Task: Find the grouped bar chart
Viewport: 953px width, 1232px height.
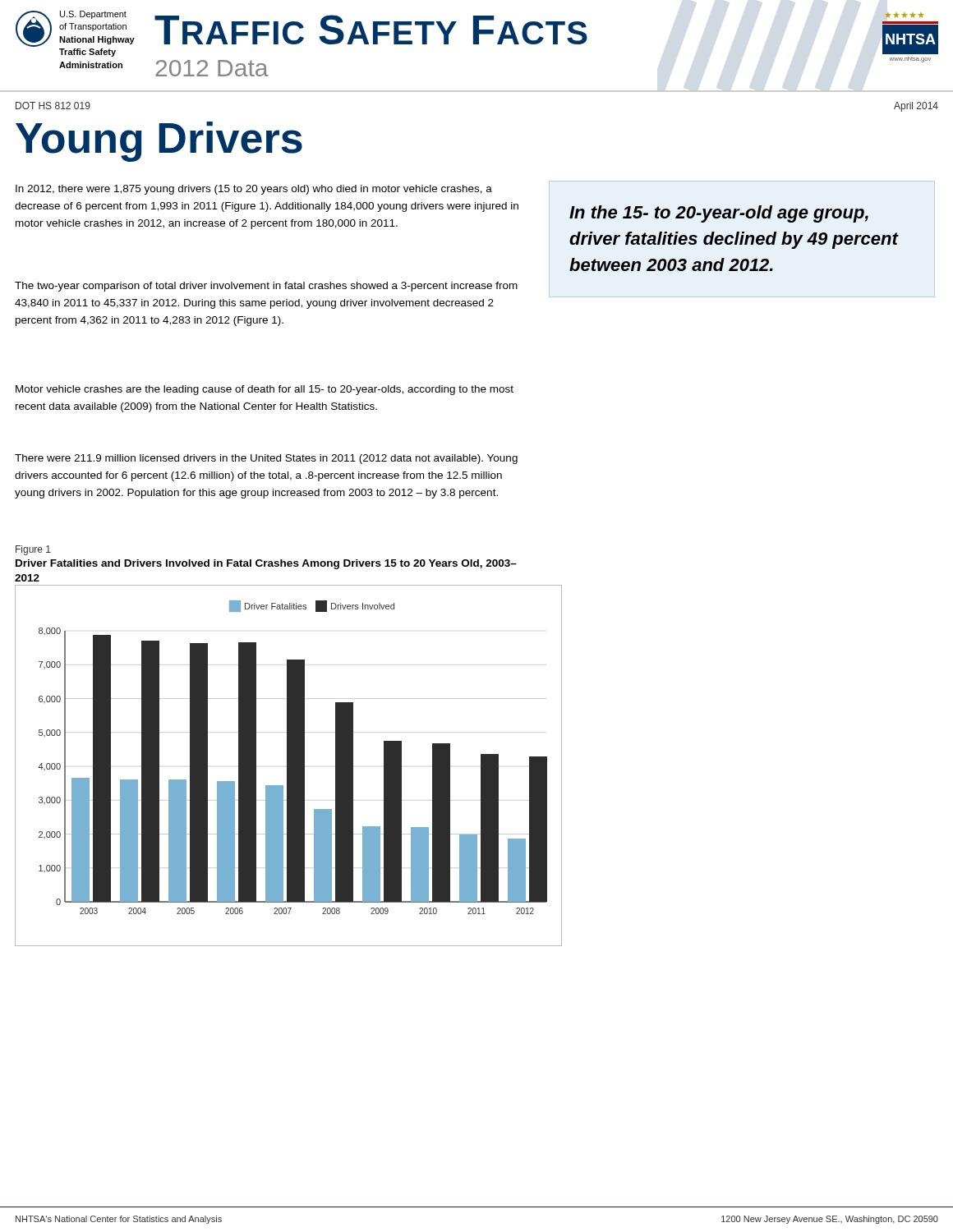Action: point(288,766)
